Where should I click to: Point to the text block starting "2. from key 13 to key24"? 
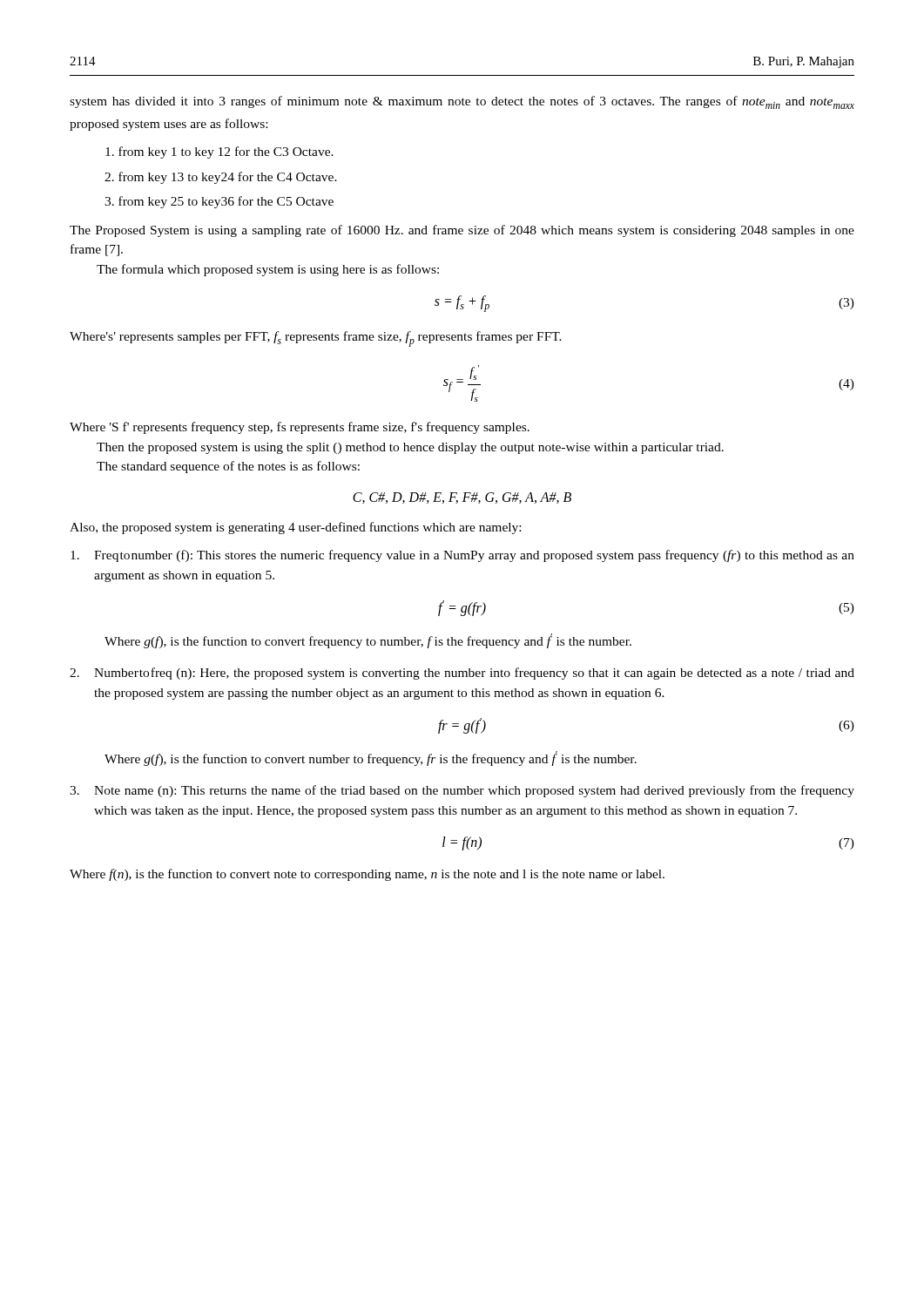pos(221,176)
